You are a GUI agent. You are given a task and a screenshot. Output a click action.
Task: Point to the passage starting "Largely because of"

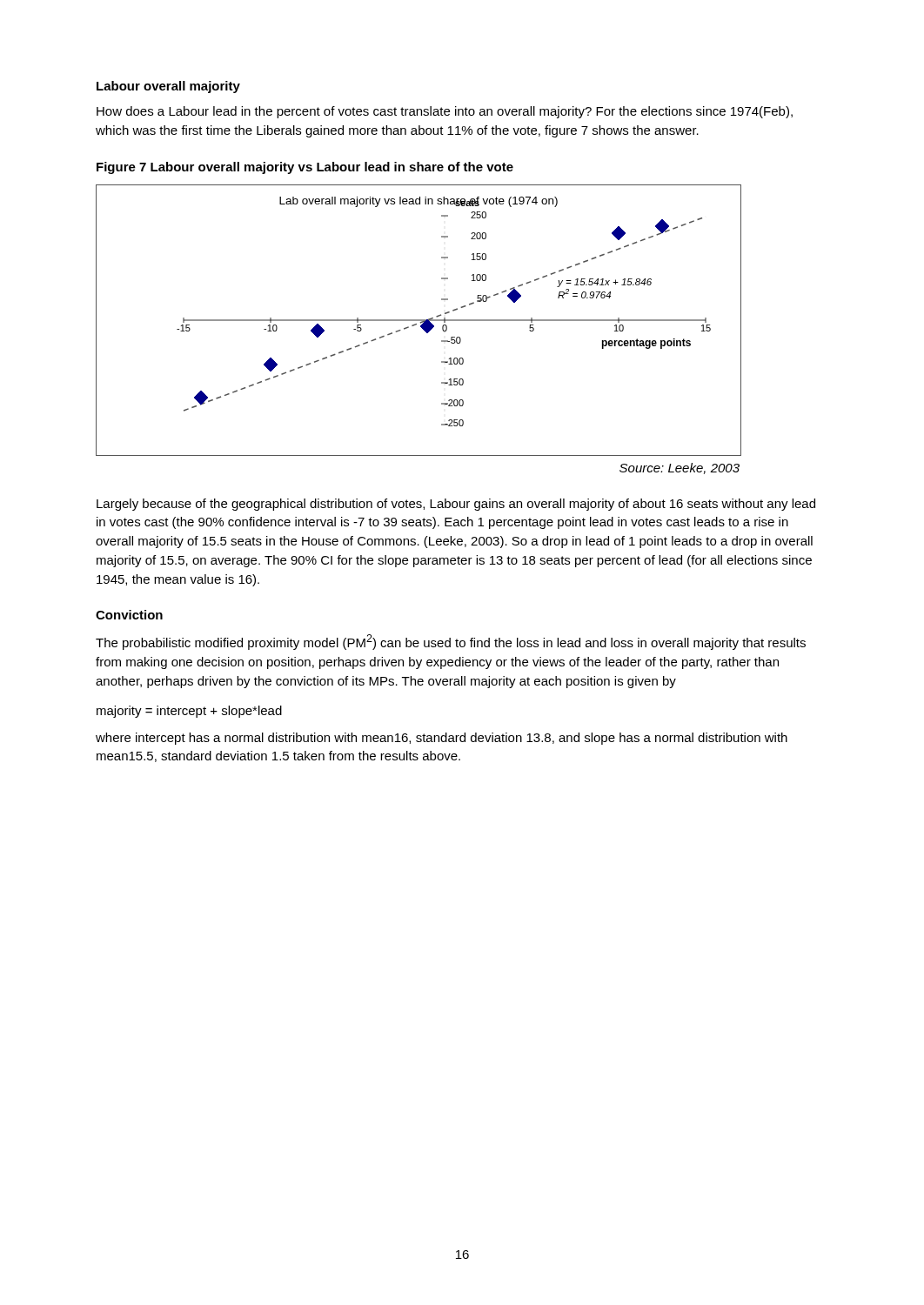coord(456,541)
